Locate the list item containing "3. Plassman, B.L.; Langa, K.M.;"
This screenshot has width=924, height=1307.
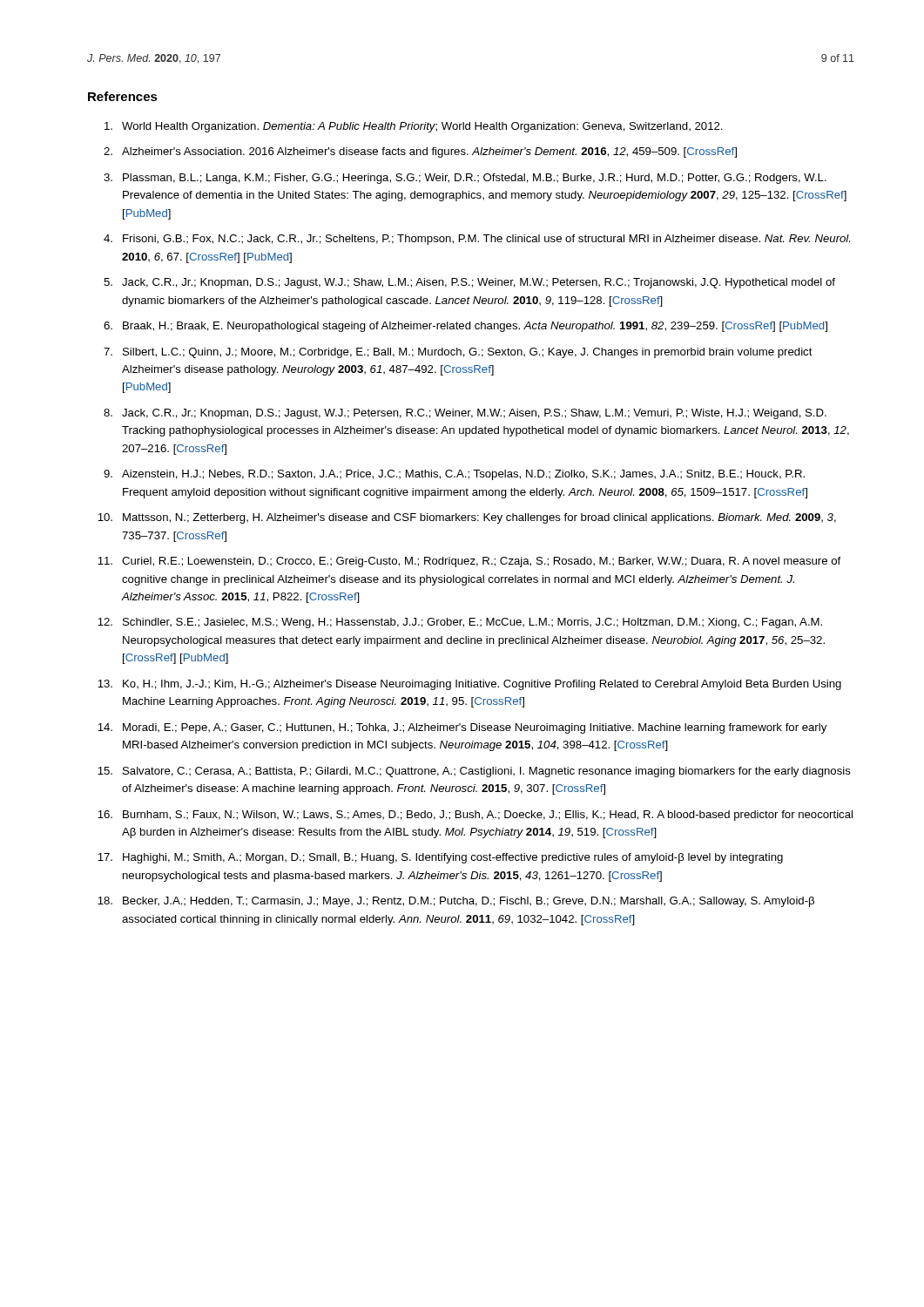click(x=471, y=196)
